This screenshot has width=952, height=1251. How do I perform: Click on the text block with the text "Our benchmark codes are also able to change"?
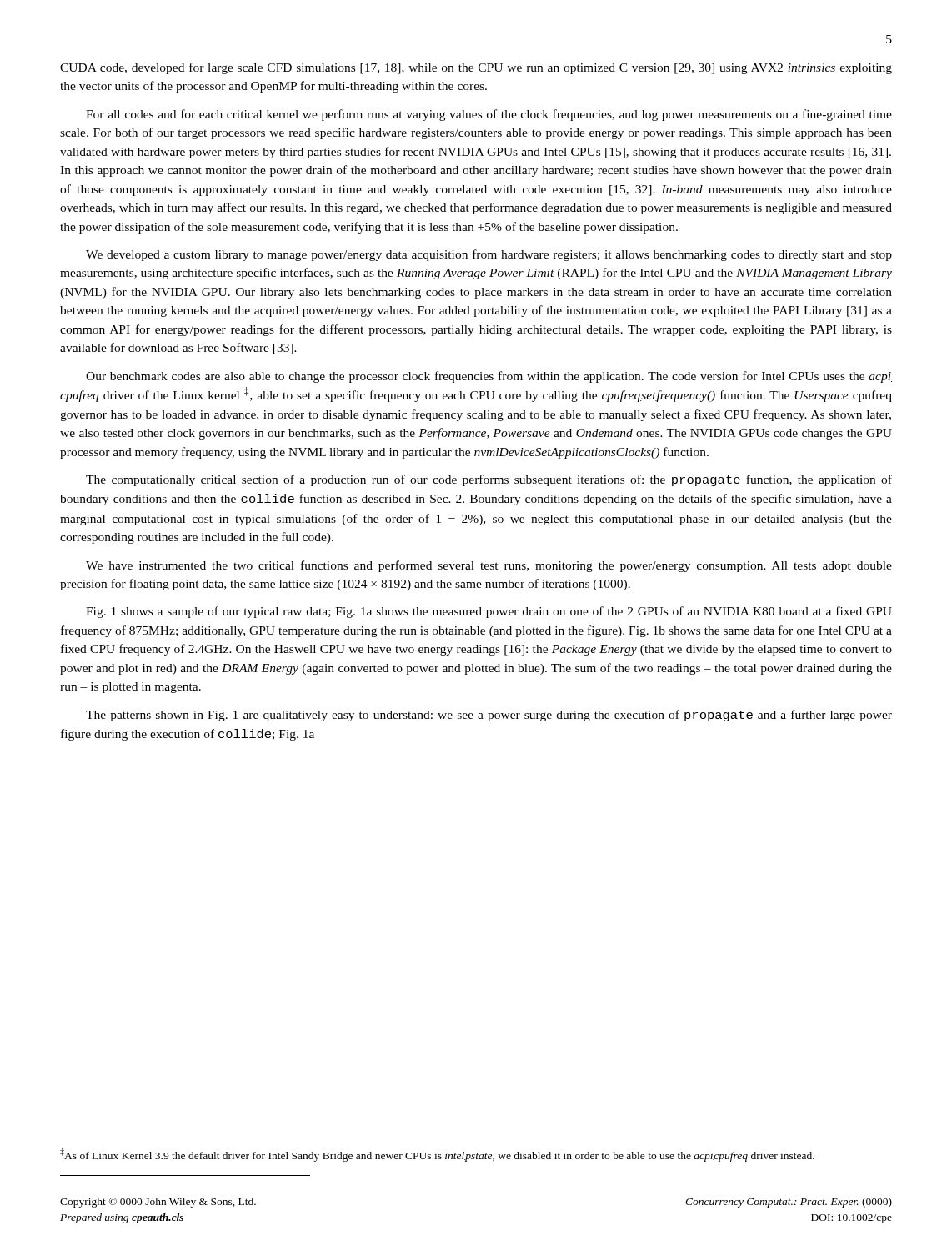click(476, 414)
